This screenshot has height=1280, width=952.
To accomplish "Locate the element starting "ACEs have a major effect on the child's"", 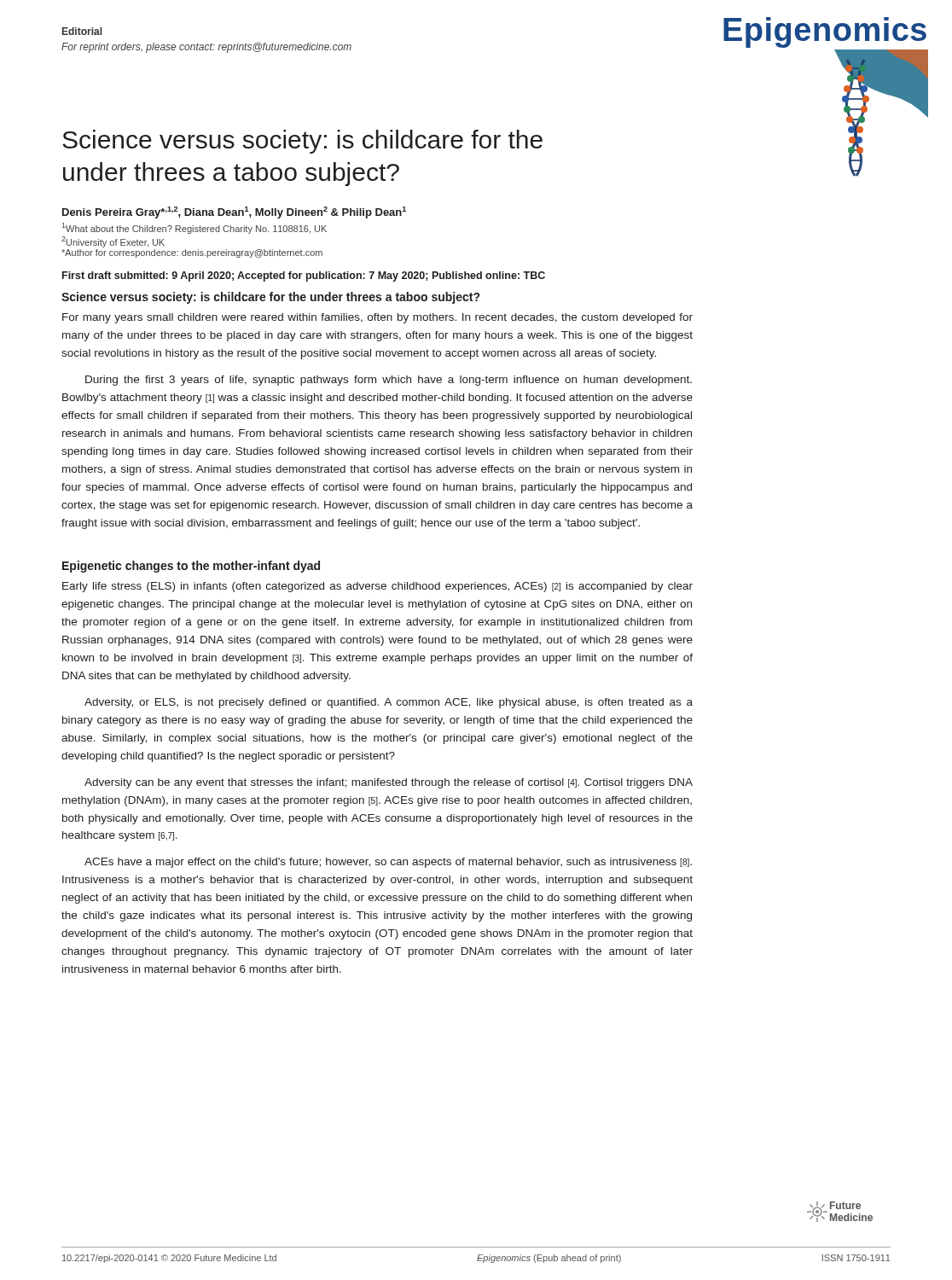I will (377, 915).
